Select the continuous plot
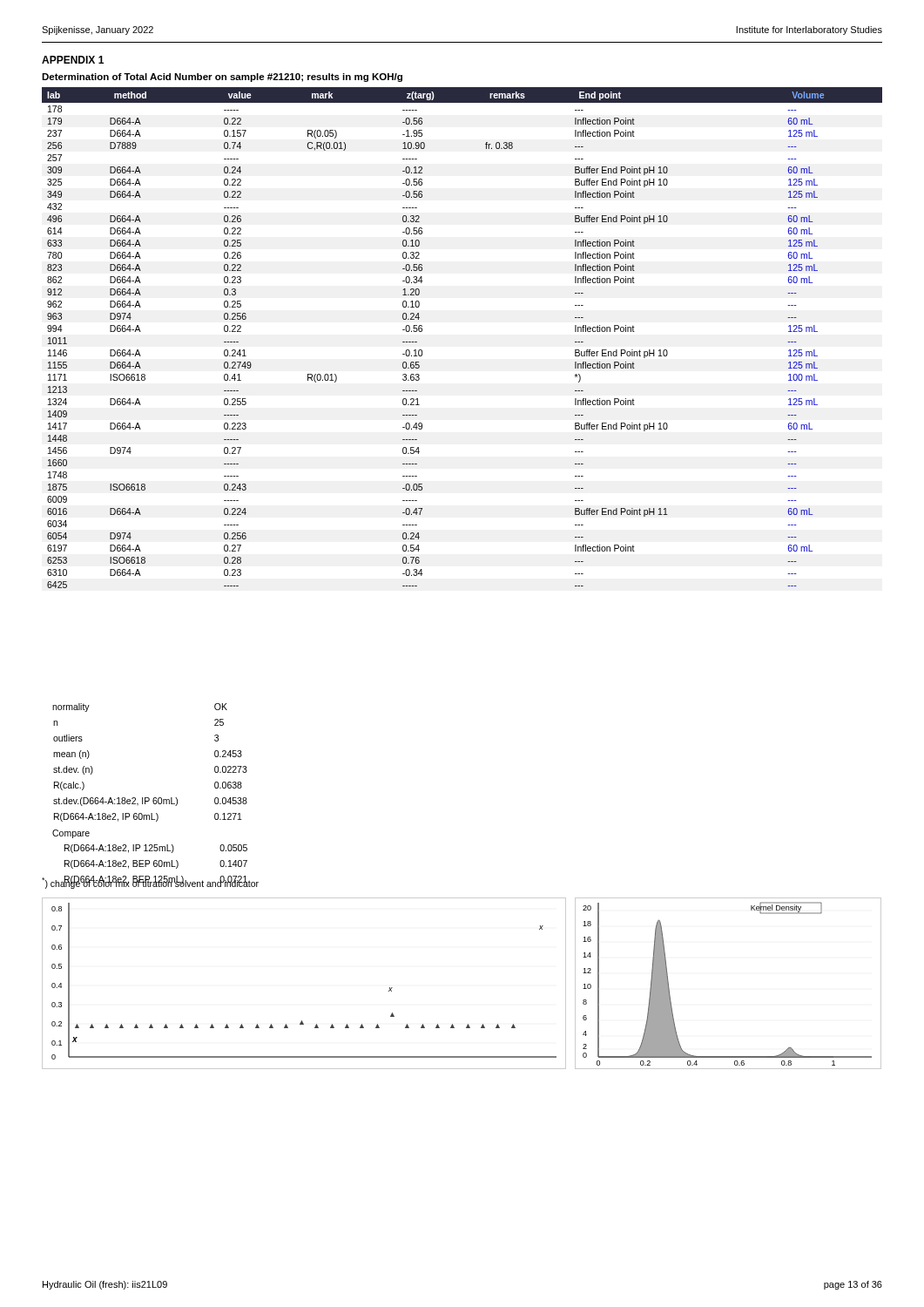The height and width of the screenshot is (1307, 924). (x=728, y=983)
